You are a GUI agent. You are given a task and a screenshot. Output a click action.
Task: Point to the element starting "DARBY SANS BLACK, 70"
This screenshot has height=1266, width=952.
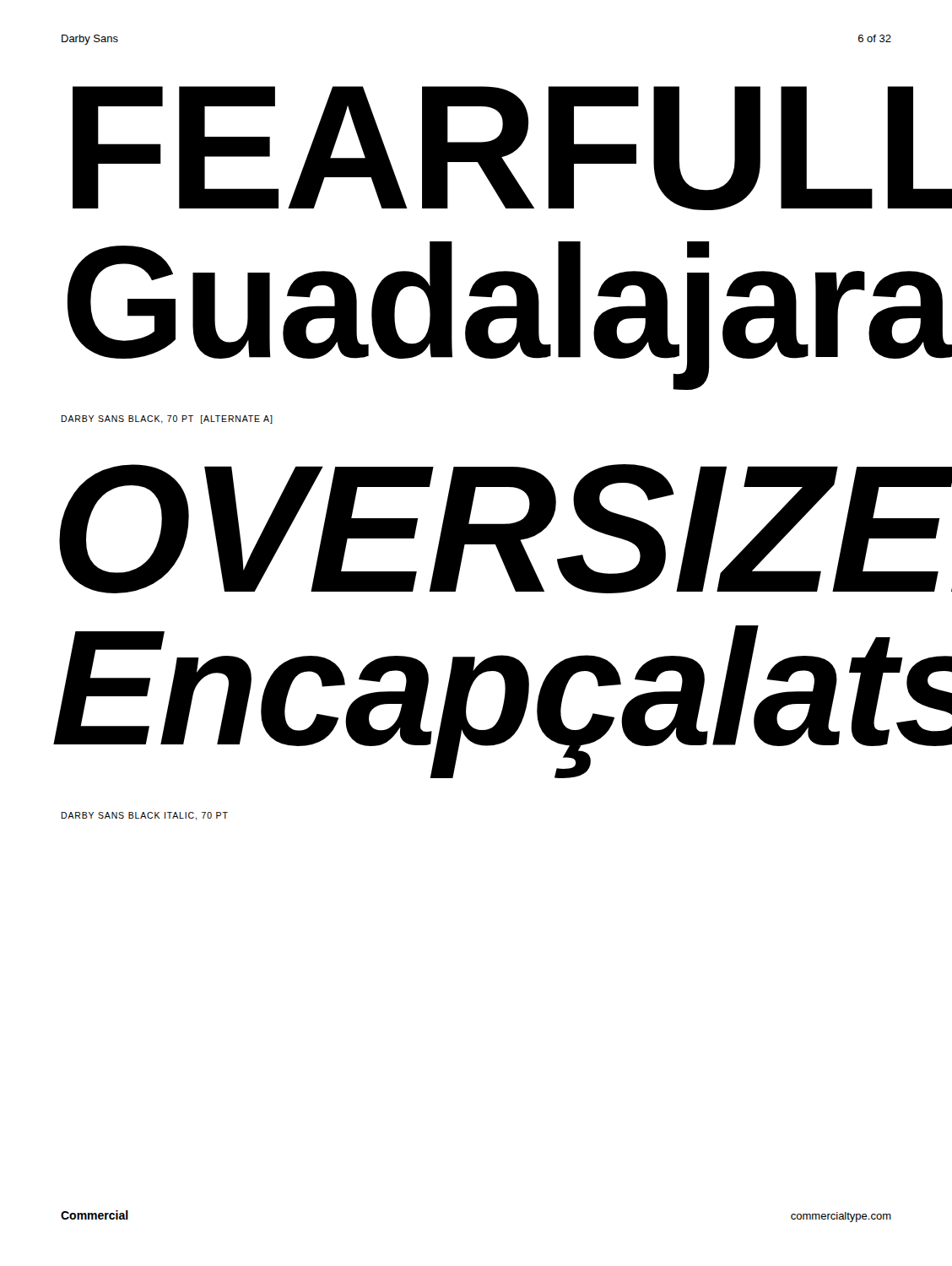coord(167,419)
